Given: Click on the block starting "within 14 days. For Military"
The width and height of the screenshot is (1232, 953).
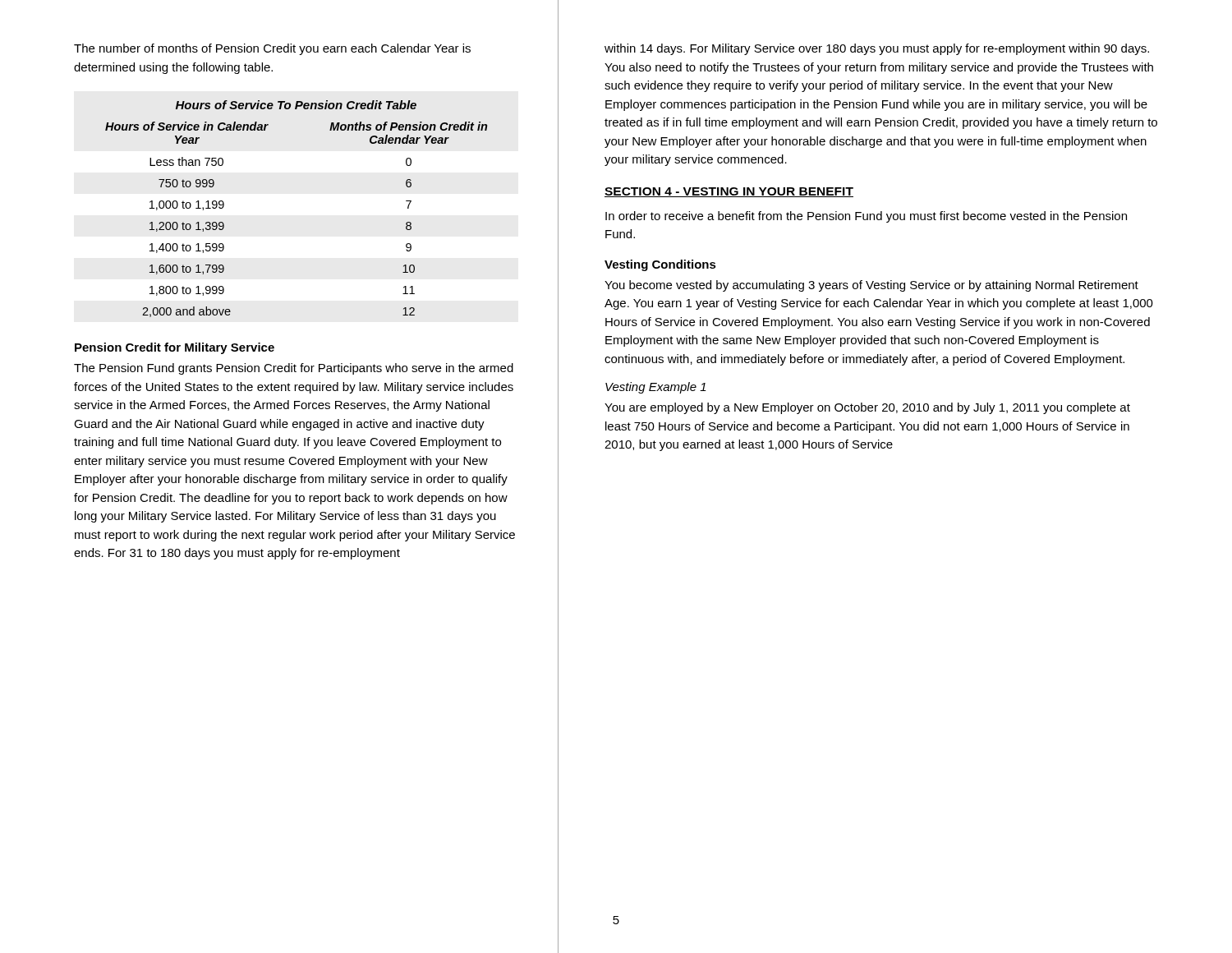Looking at the screenshot, I should click(x=881, y=104).
